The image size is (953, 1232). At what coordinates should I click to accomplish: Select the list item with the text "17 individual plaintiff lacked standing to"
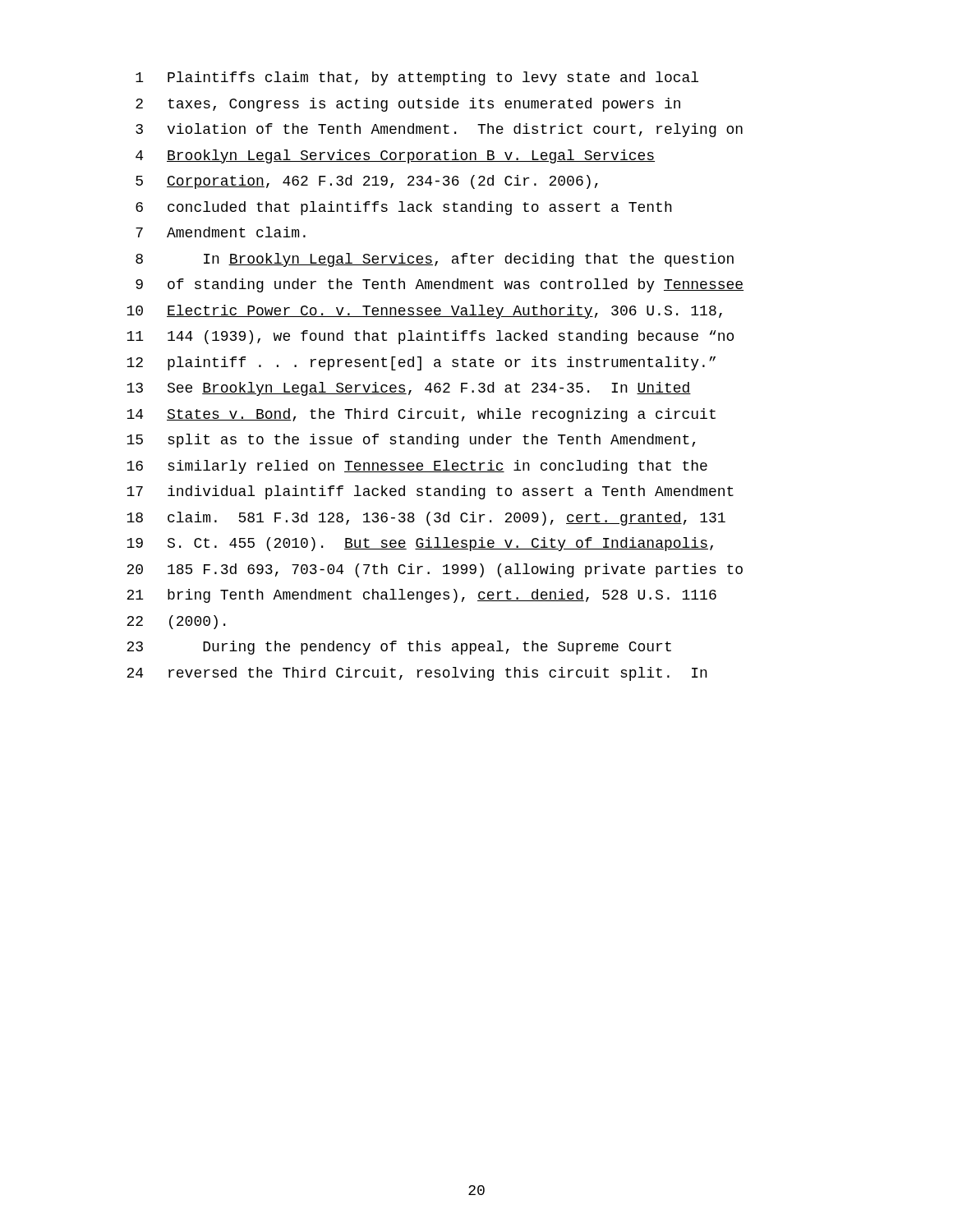[493, 493]
